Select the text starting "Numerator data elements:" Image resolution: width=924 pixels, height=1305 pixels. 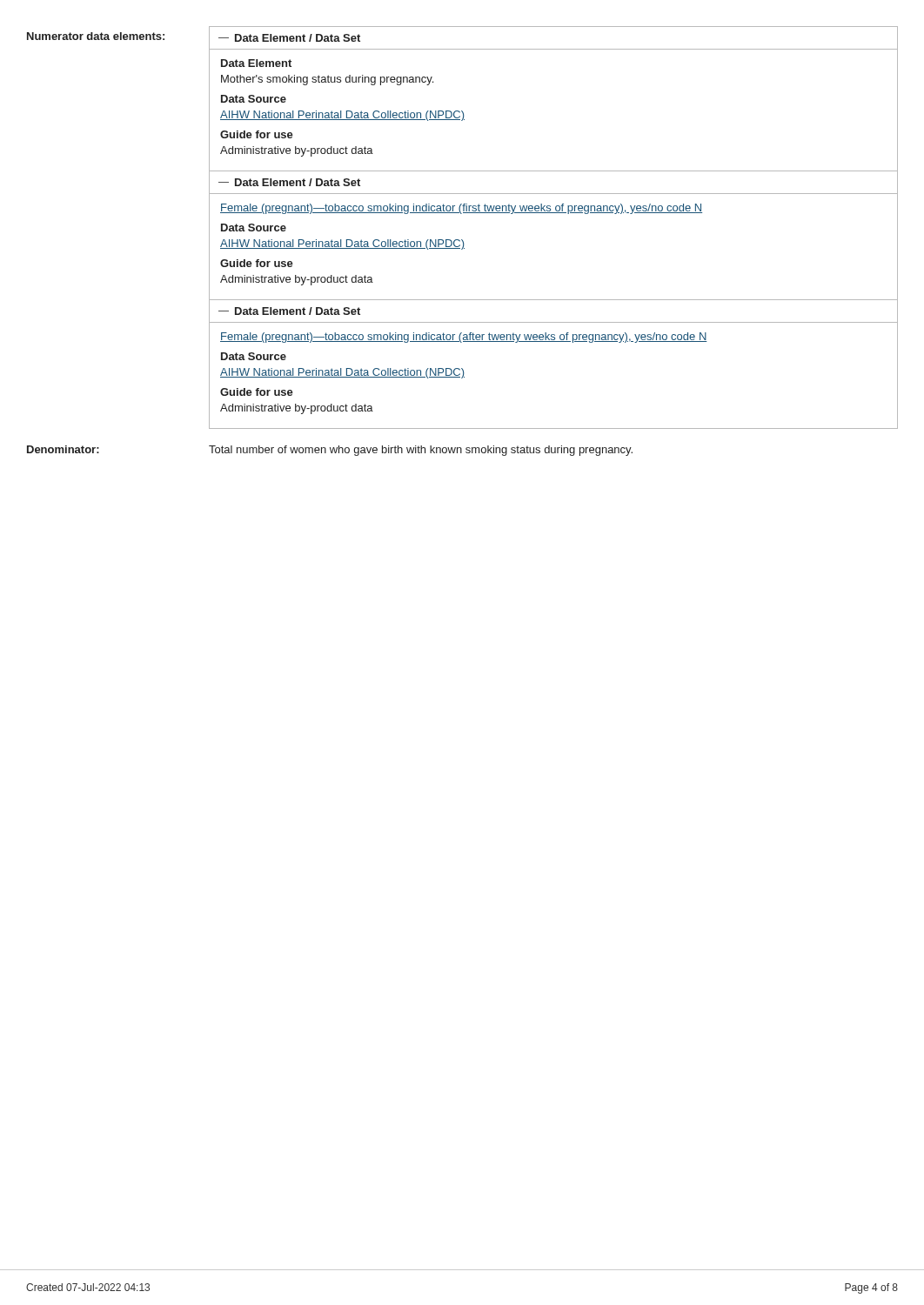click(96, 36)
